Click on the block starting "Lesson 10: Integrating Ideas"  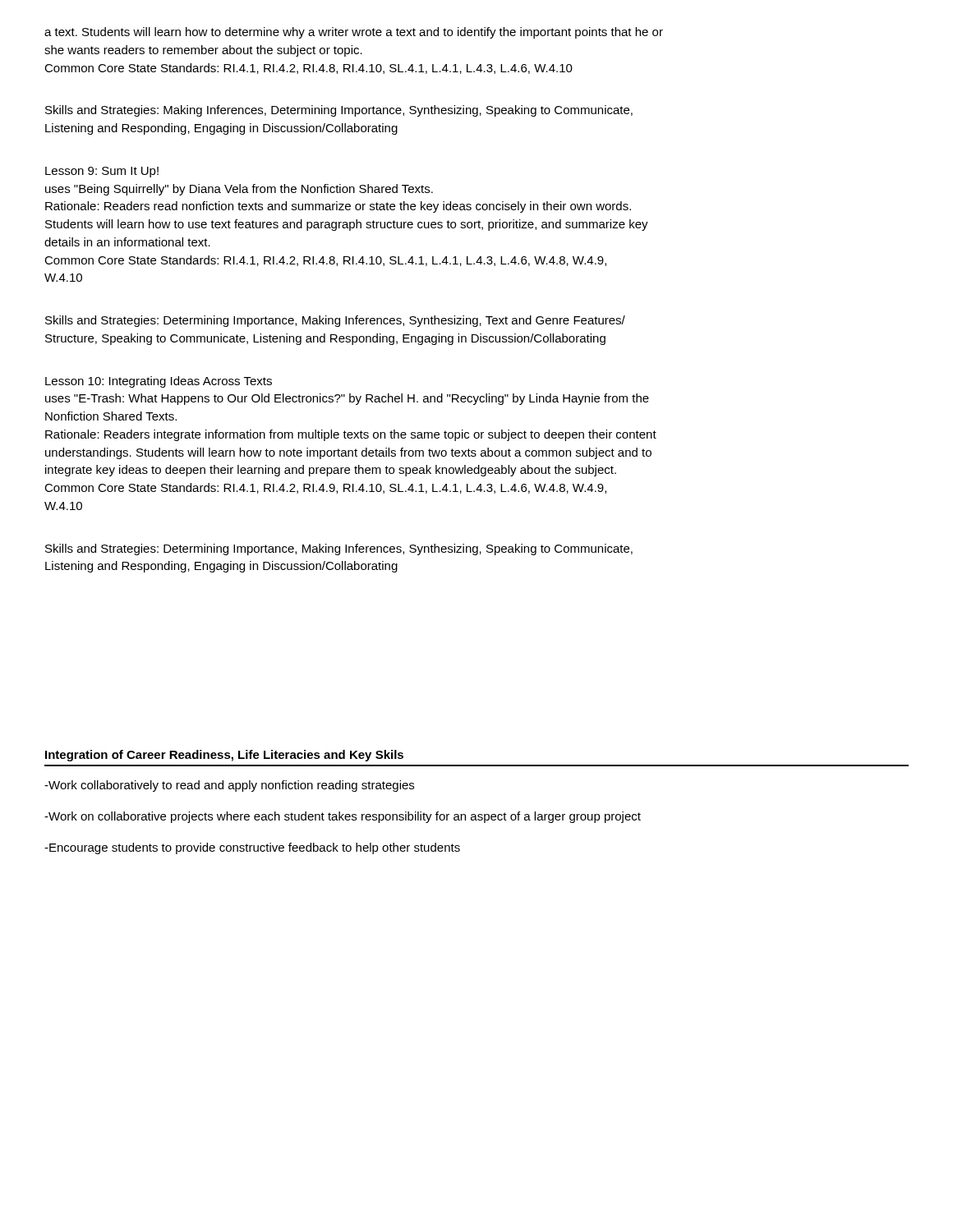click(350, 443)
